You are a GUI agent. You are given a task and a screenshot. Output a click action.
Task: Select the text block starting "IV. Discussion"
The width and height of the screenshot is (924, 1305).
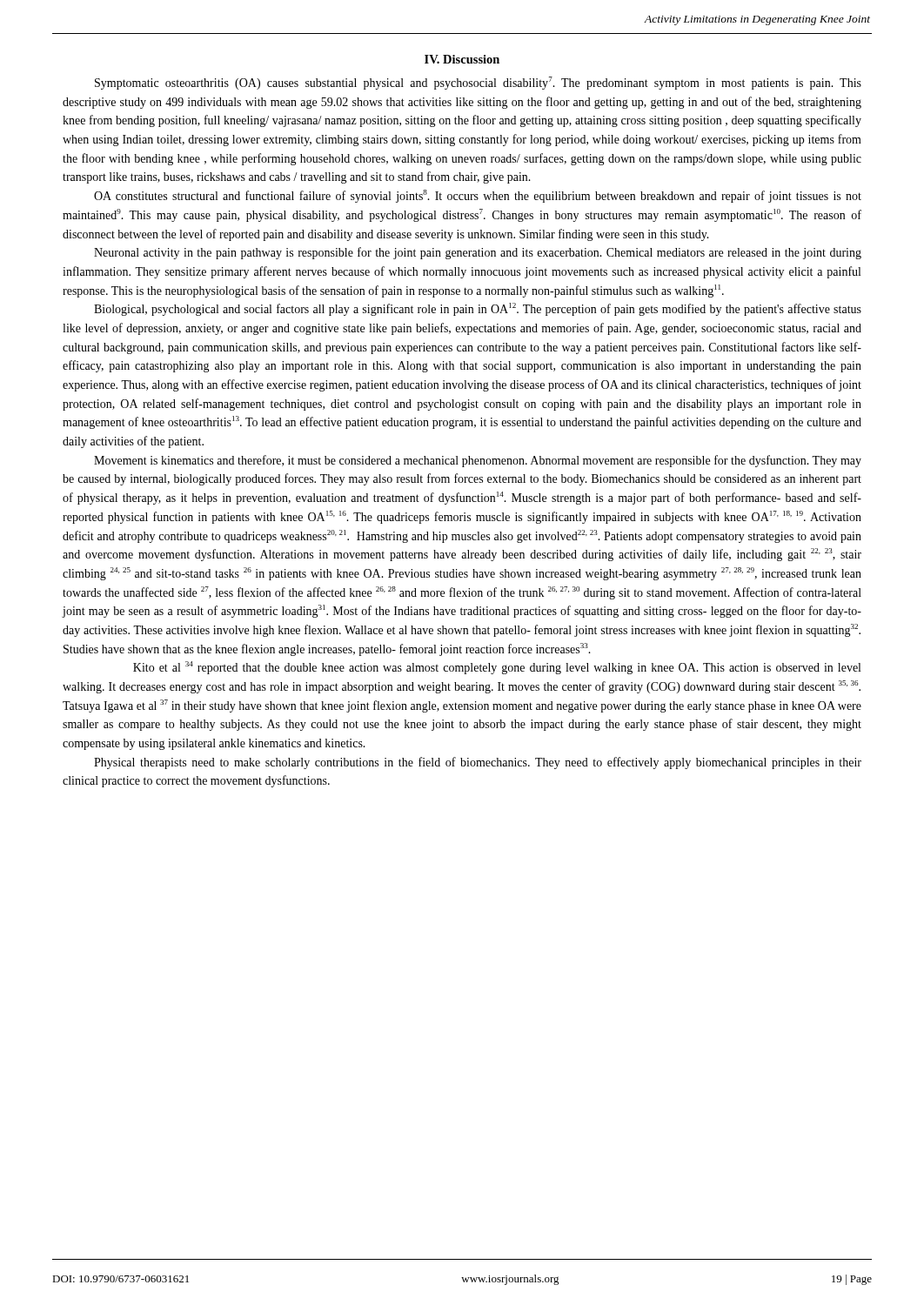coord(462,59)
